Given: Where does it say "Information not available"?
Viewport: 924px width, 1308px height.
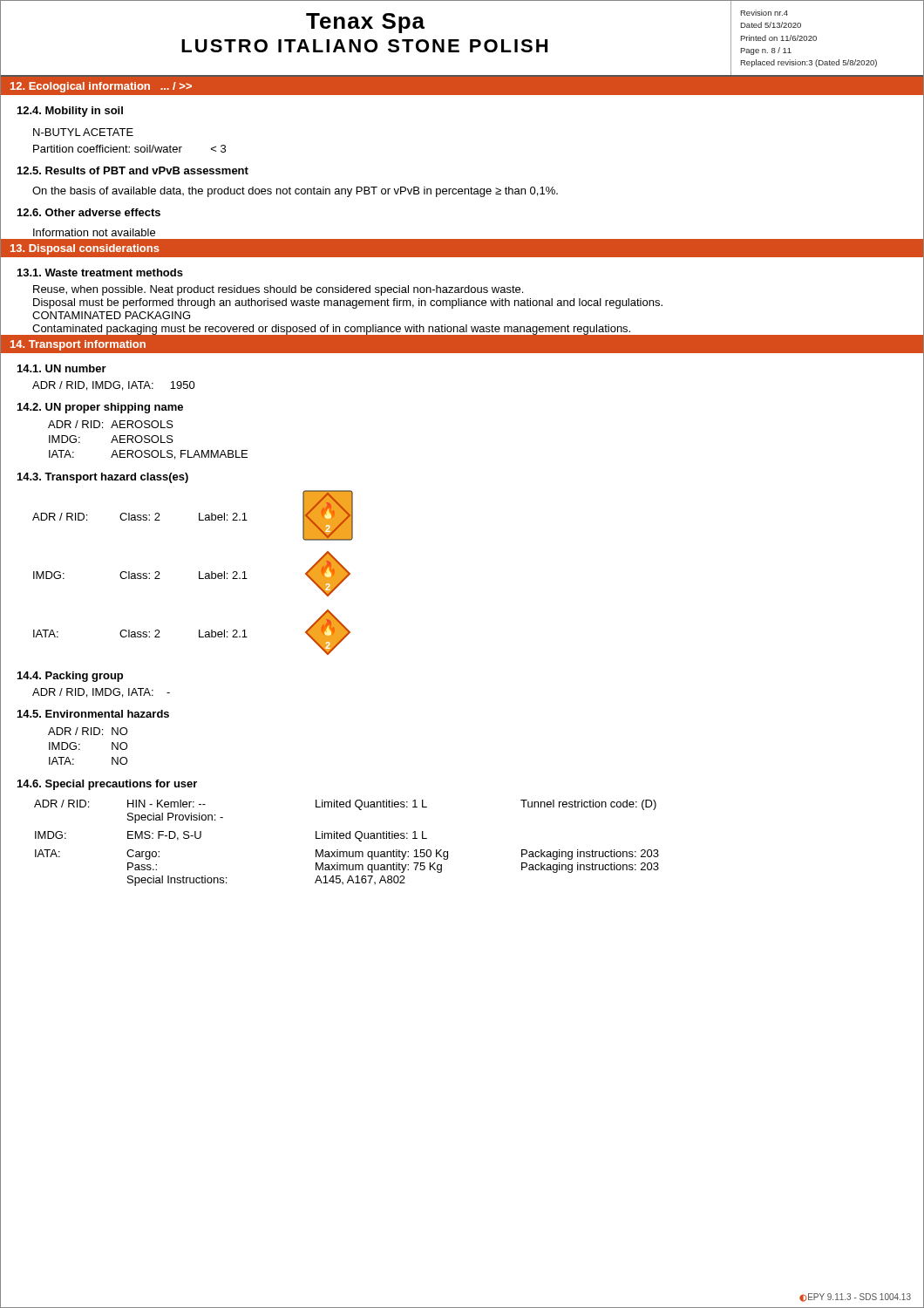Looking at the screenshot, I should coord(94,233).
